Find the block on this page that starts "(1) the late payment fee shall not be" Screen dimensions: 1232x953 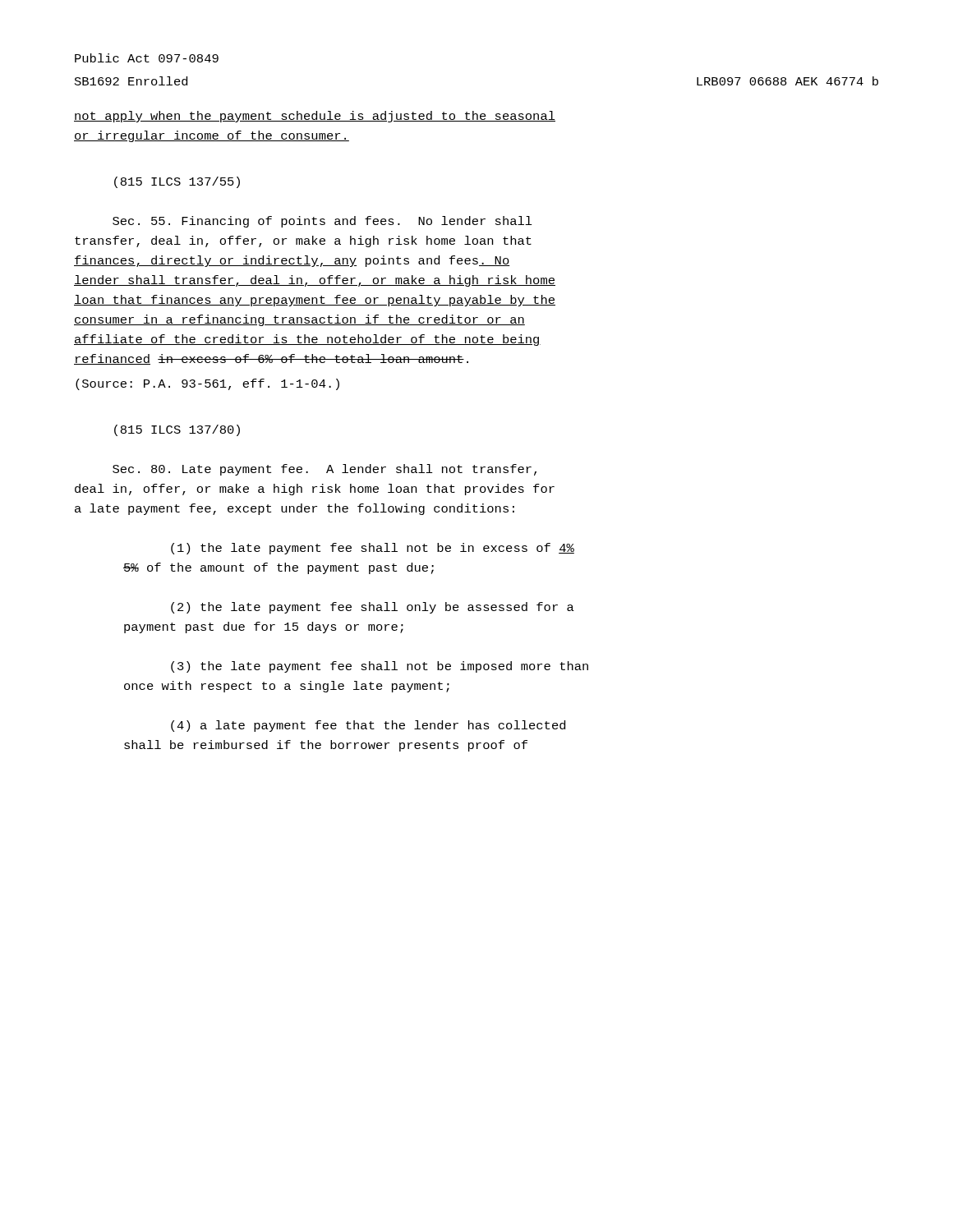[501, 559]
